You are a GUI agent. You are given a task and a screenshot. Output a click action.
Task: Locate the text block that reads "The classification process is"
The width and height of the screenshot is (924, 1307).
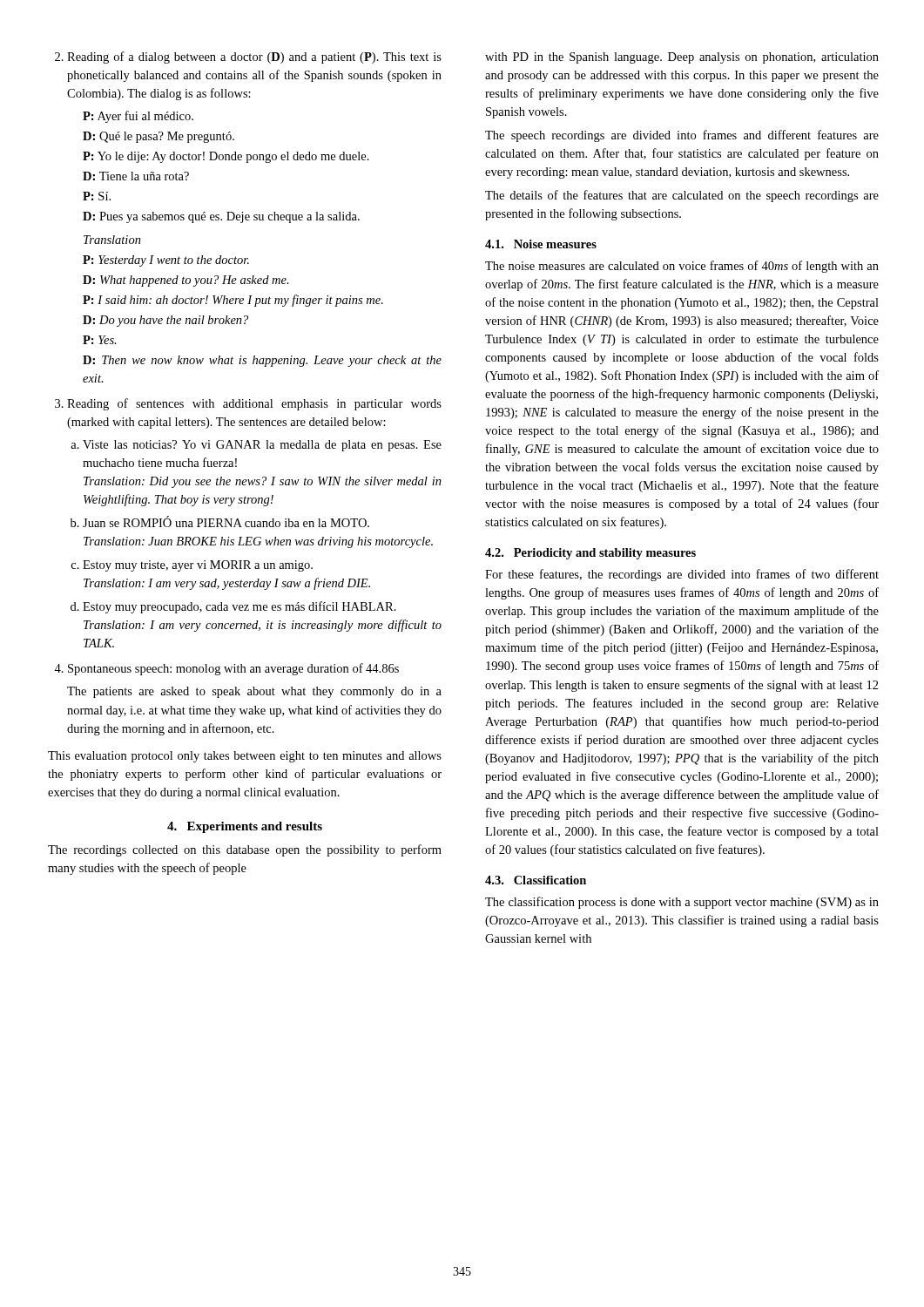(x=682, y=920)
